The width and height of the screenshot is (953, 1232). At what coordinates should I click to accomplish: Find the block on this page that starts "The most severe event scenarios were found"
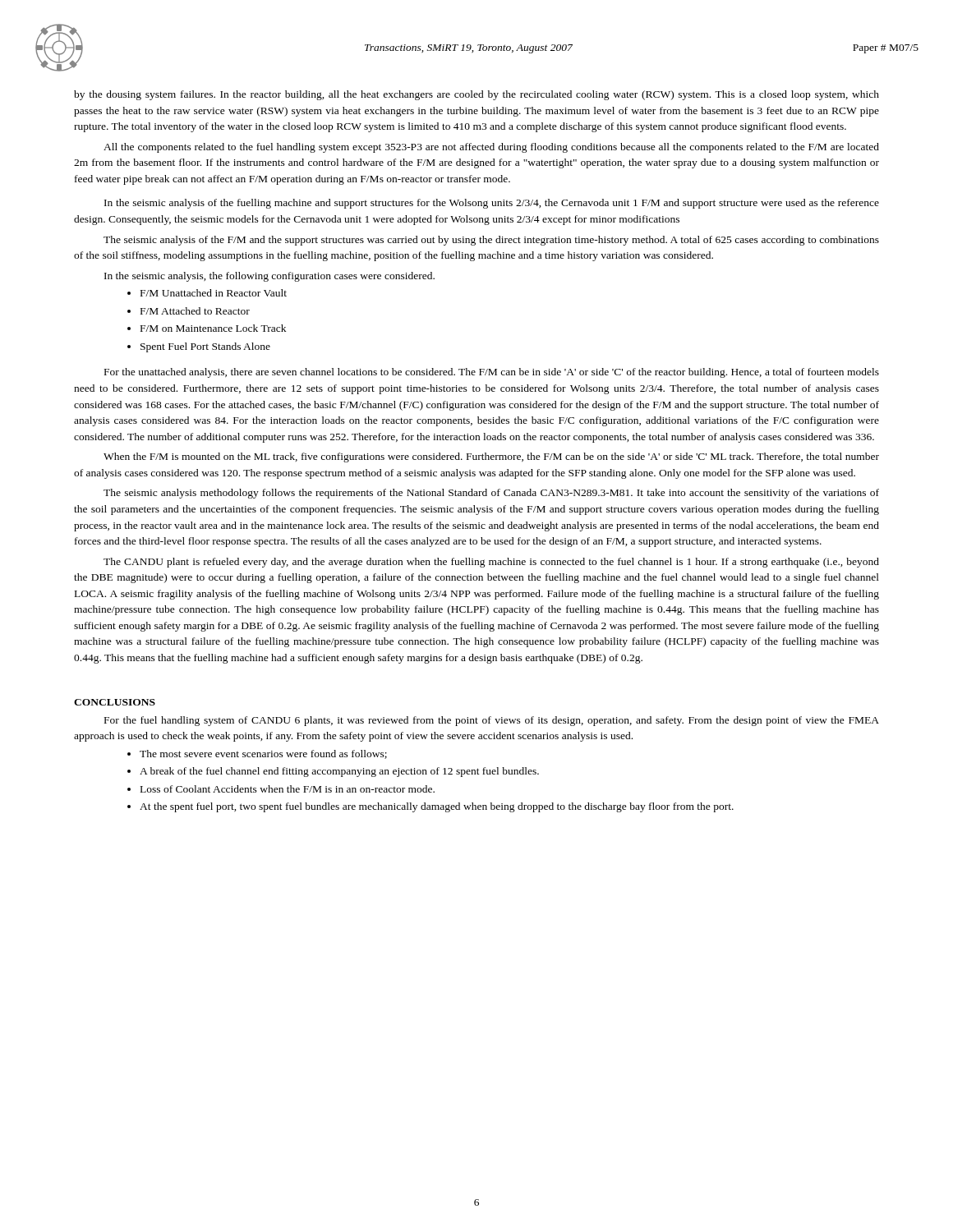coord(264,753)
